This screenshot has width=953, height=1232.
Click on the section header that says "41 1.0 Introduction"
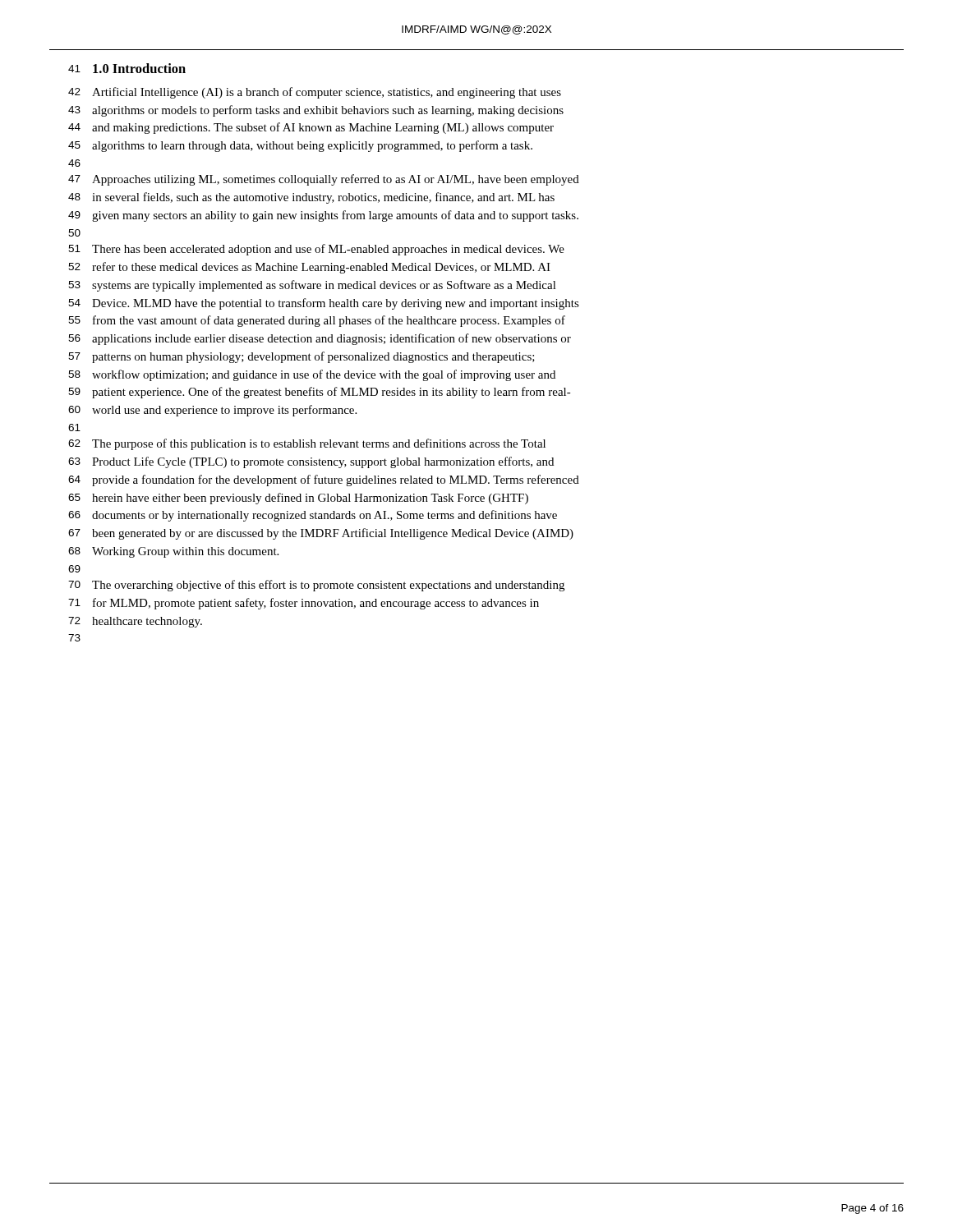[127, 68]
